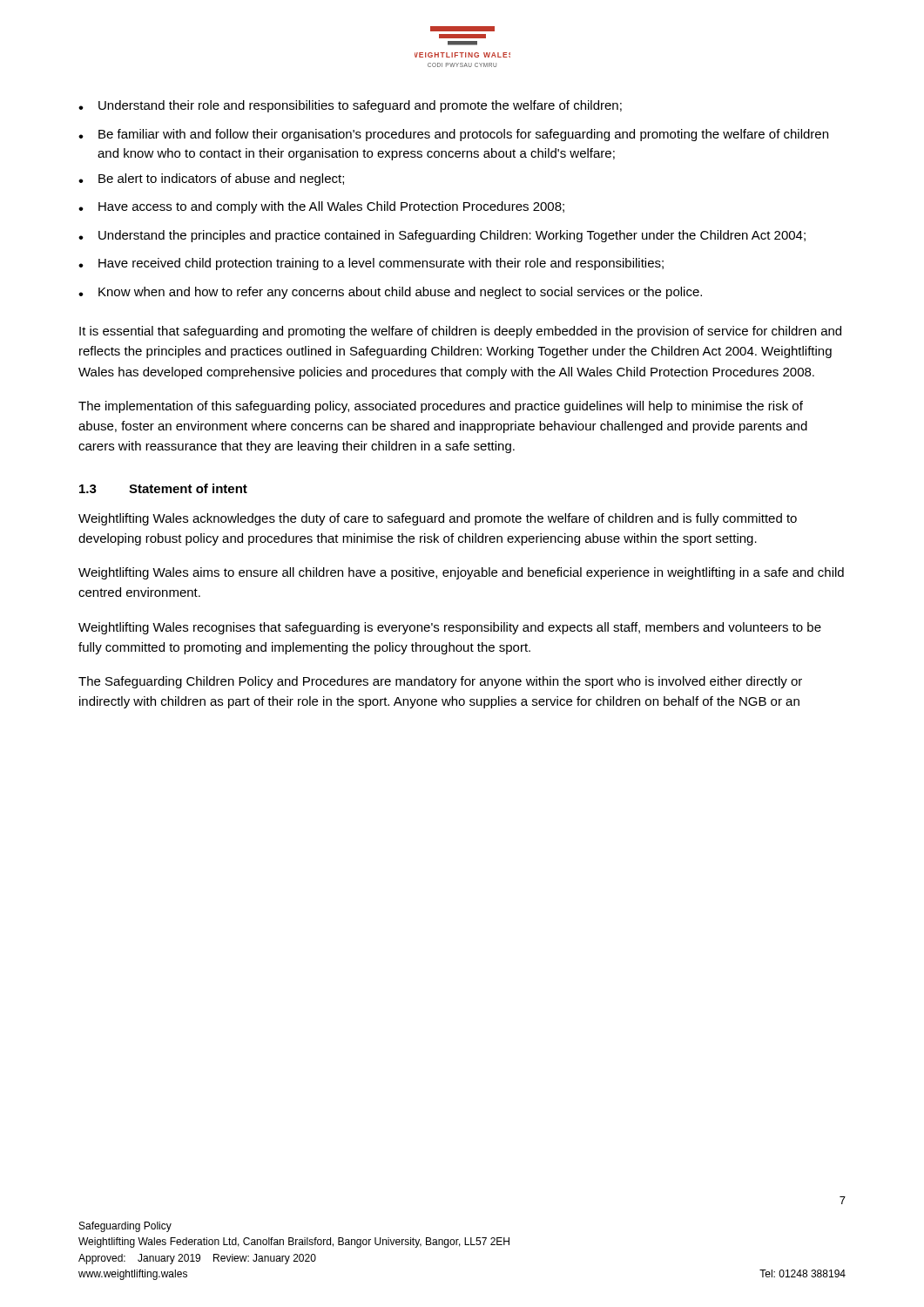Find the element starting "1.3 Statement of intent"
The image size is (924, 1307).
[163, 488]
